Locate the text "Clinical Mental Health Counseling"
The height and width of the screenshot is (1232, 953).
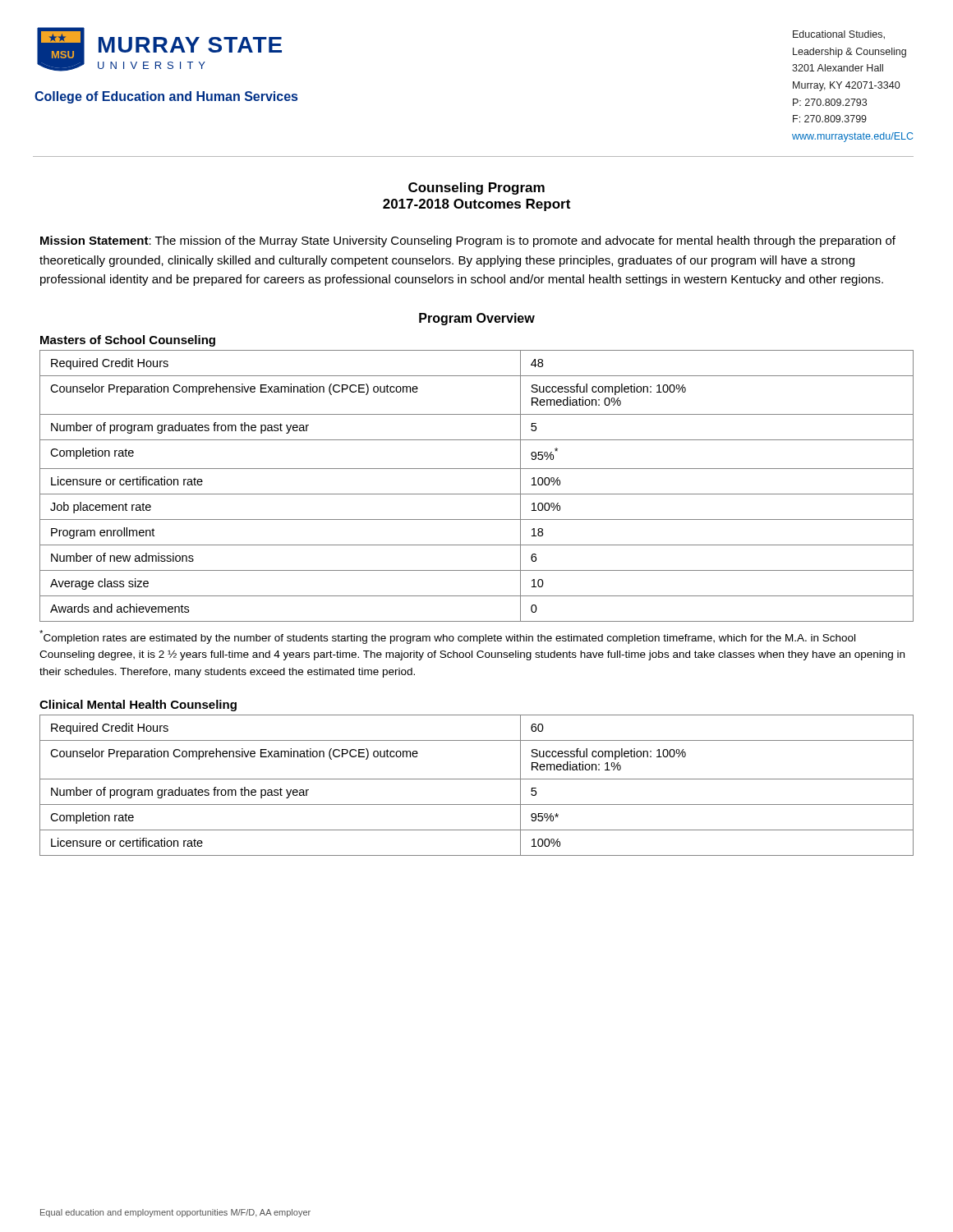(x=138, y=704)
